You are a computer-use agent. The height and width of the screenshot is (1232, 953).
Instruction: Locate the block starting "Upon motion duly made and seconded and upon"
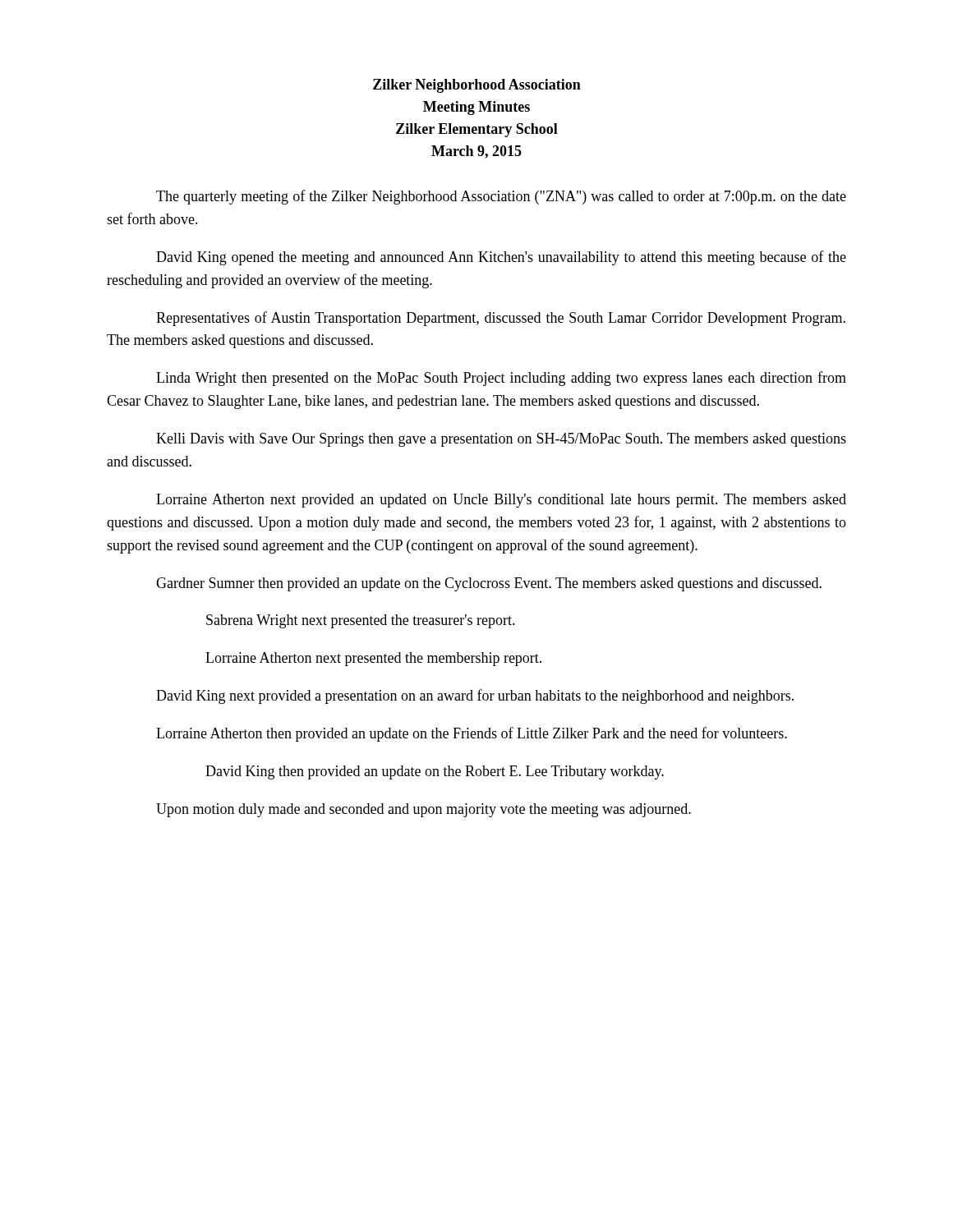(x=424, y=809)
